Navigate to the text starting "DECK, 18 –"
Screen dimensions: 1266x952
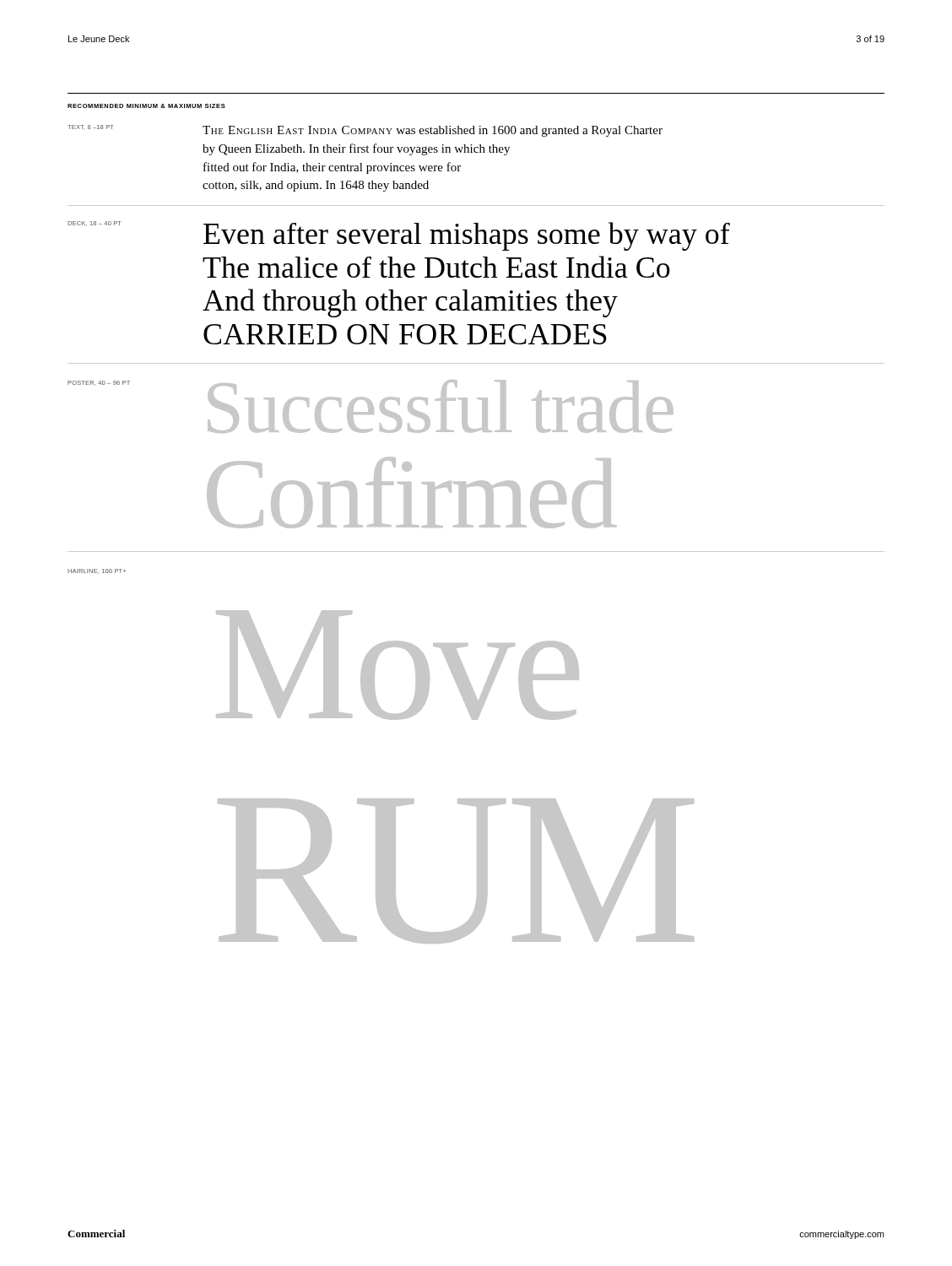pos(476,284)
